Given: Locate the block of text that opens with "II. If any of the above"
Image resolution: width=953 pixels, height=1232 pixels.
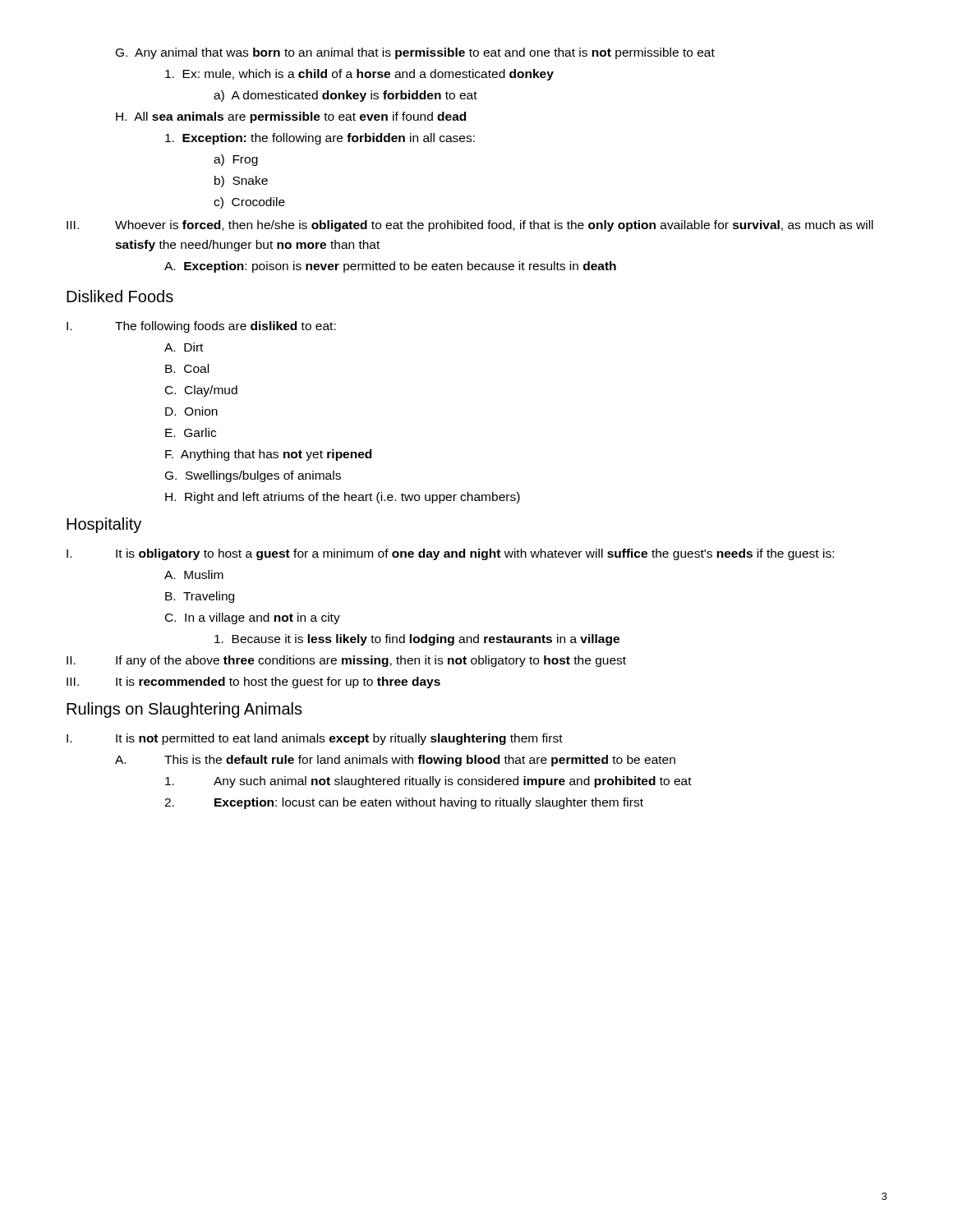Looking at the screenshot, I should 346,661.
